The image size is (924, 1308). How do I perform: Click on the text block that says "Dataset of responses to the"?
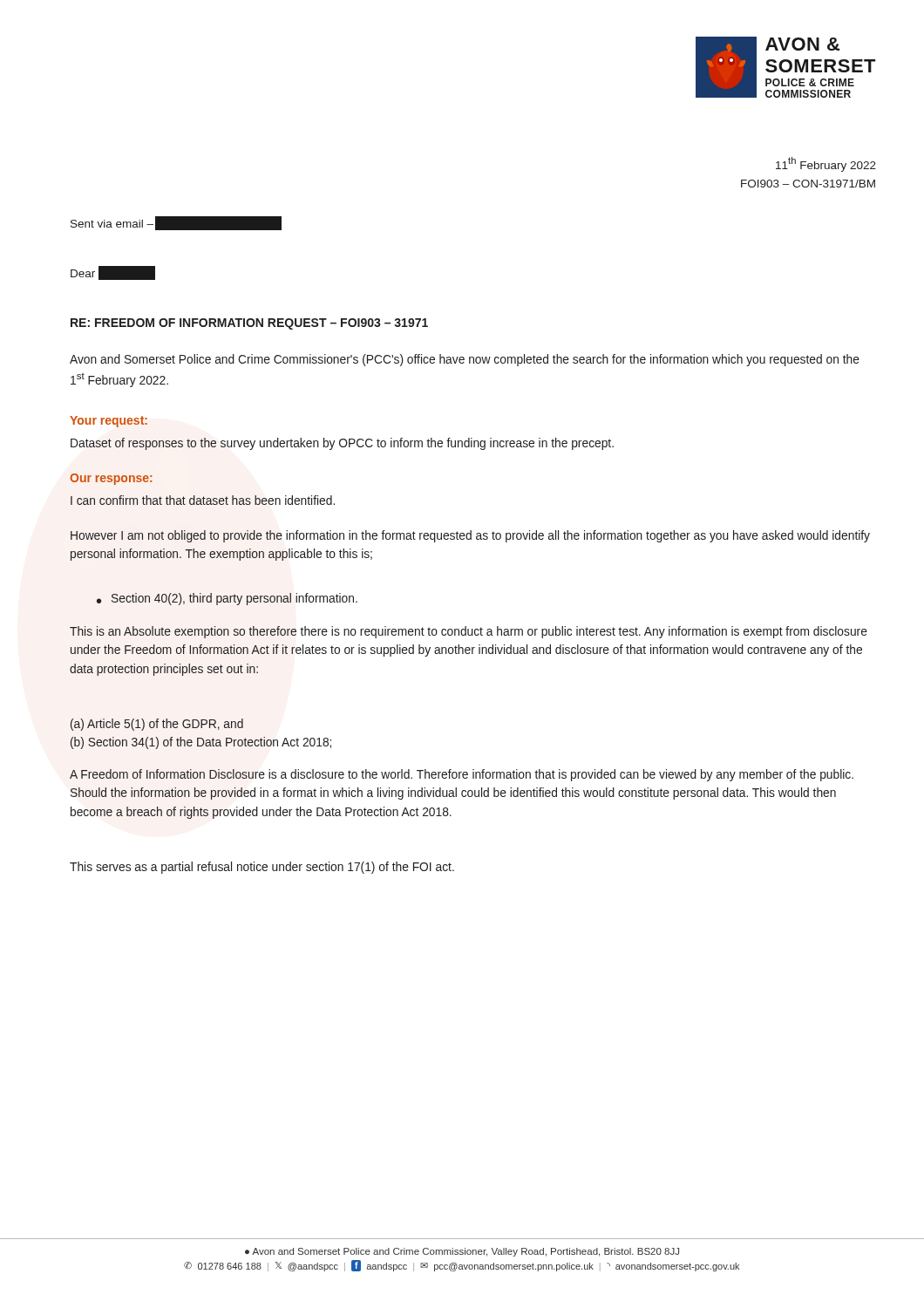(x=342, y=443)
